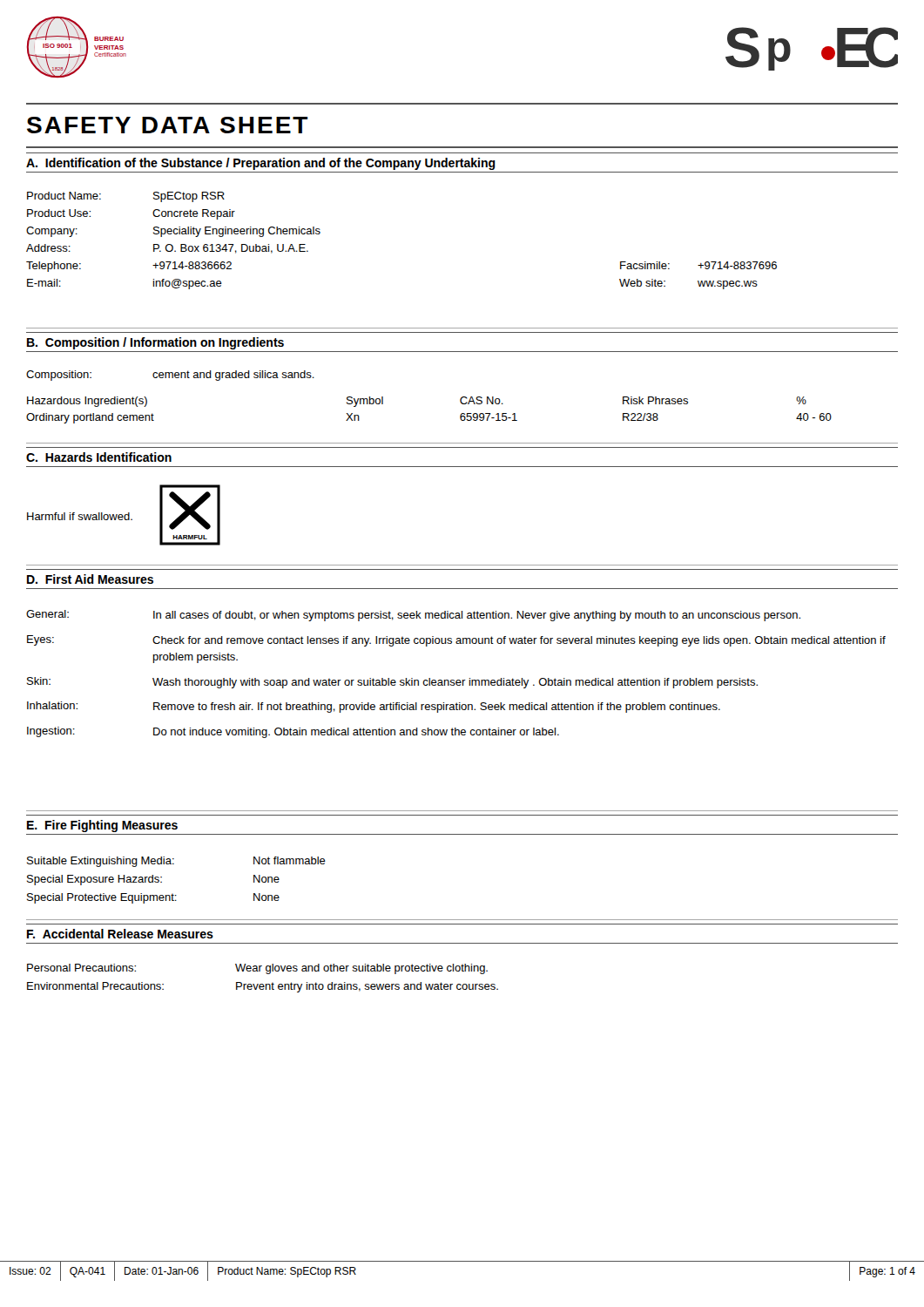Find the block on this page that starts "Inhalation: Remove to"

(x=462, y=707)
